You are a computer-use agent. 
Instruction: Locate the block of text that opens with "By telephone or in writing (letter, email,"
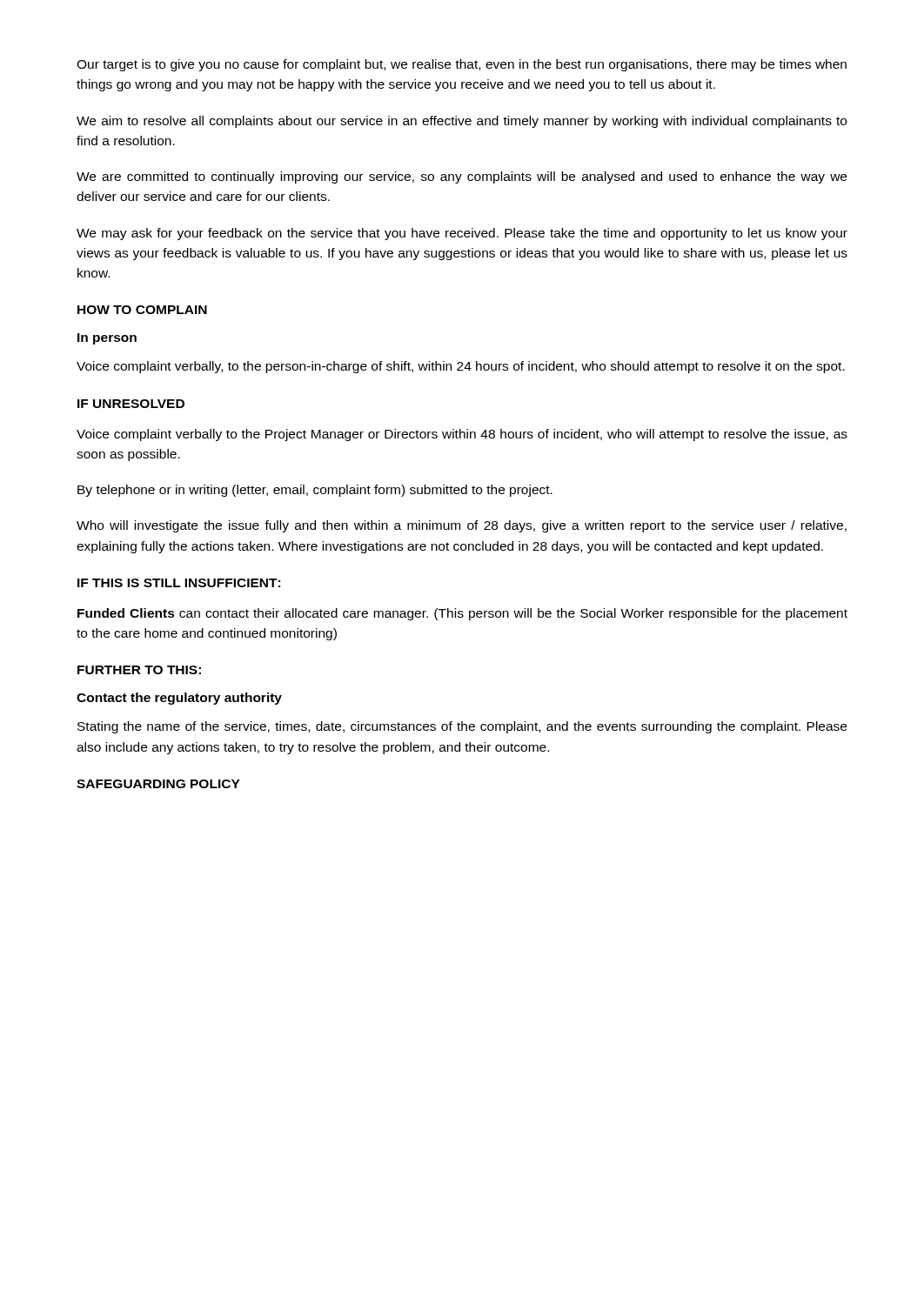315,489
